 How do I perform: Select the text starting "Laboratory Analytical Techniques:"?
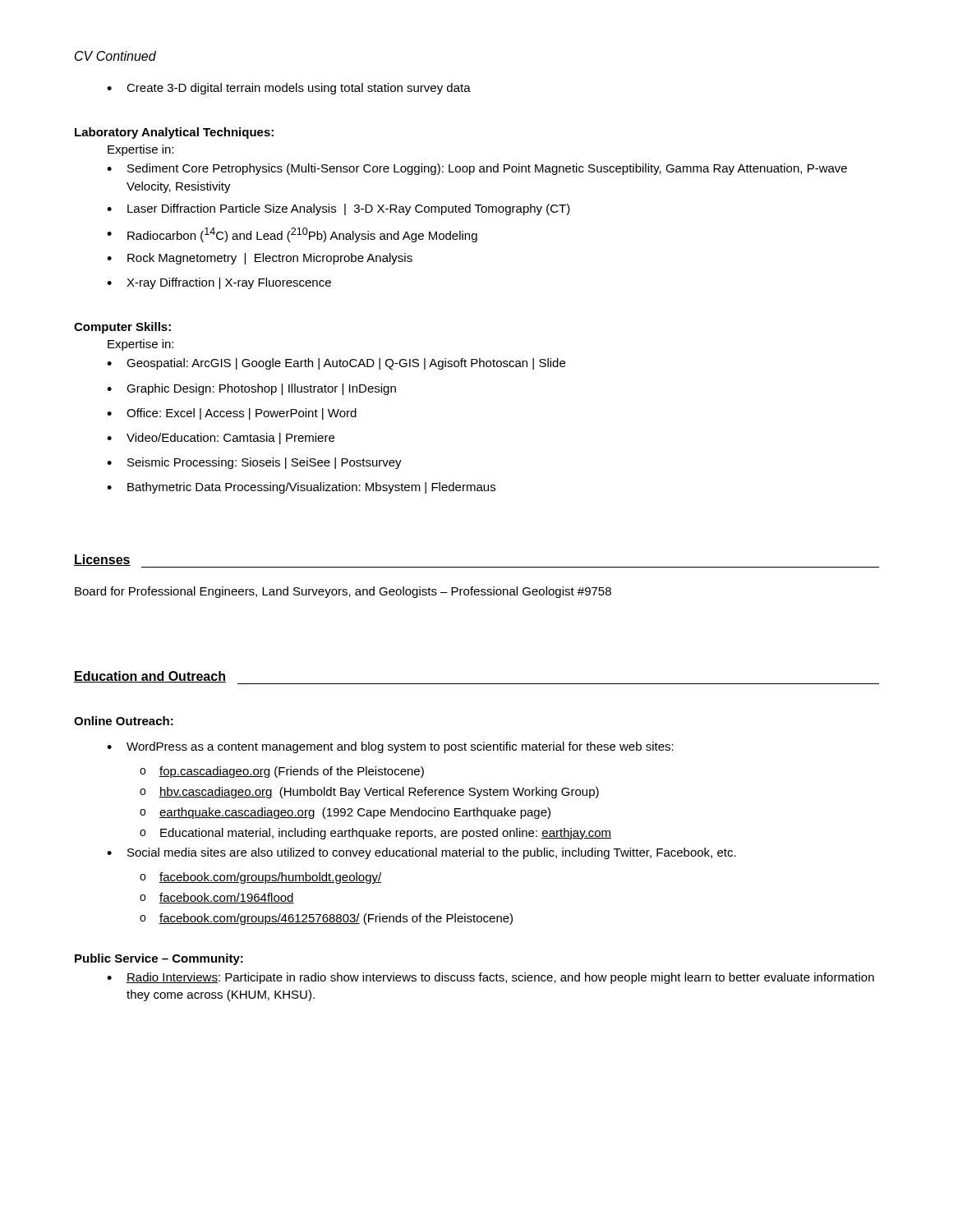174,132
